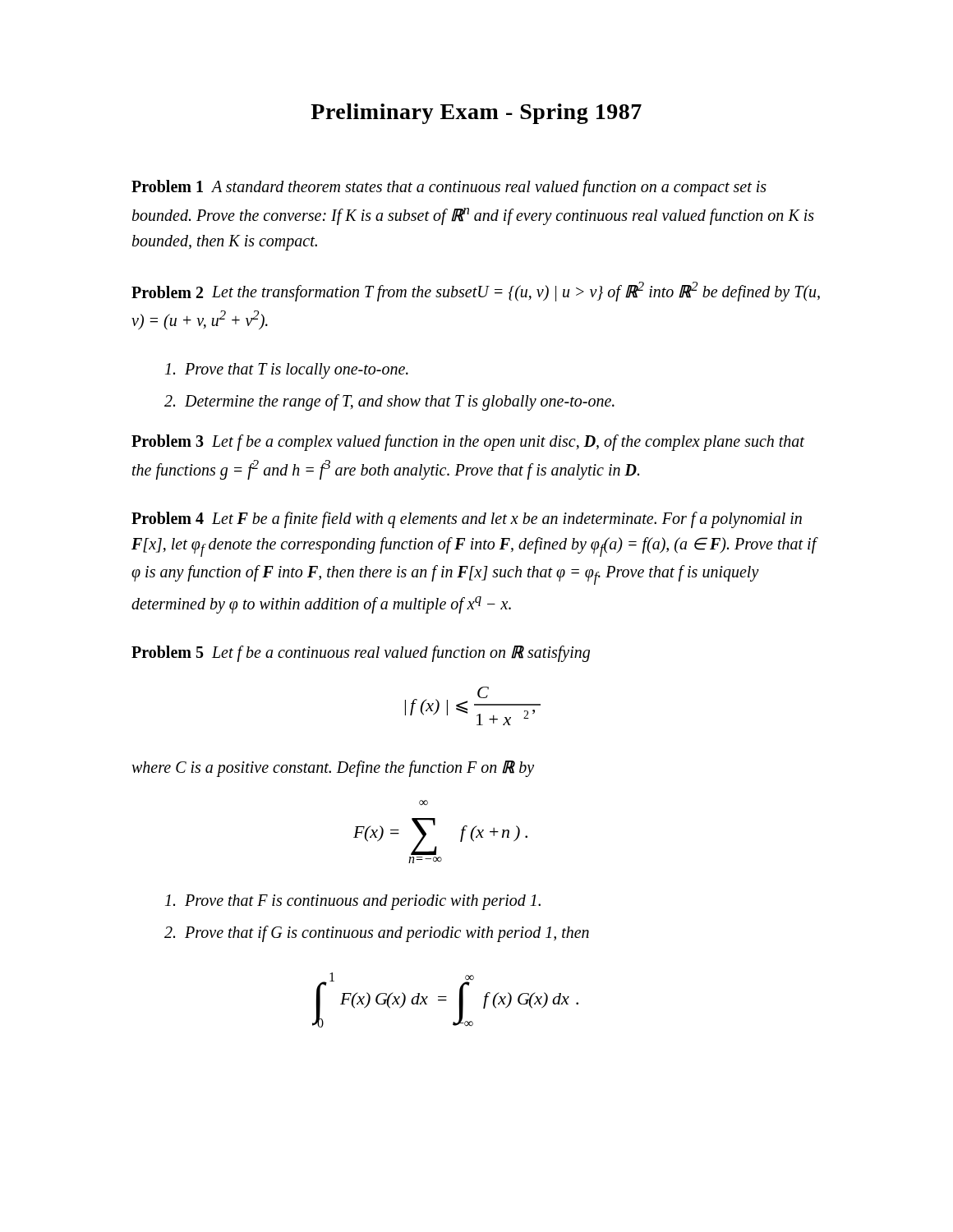Locate the text block starting "Prove that T is locally one-to-one."
The height and width of the screenshot is (1232, 953).
[x=287, y=369]
